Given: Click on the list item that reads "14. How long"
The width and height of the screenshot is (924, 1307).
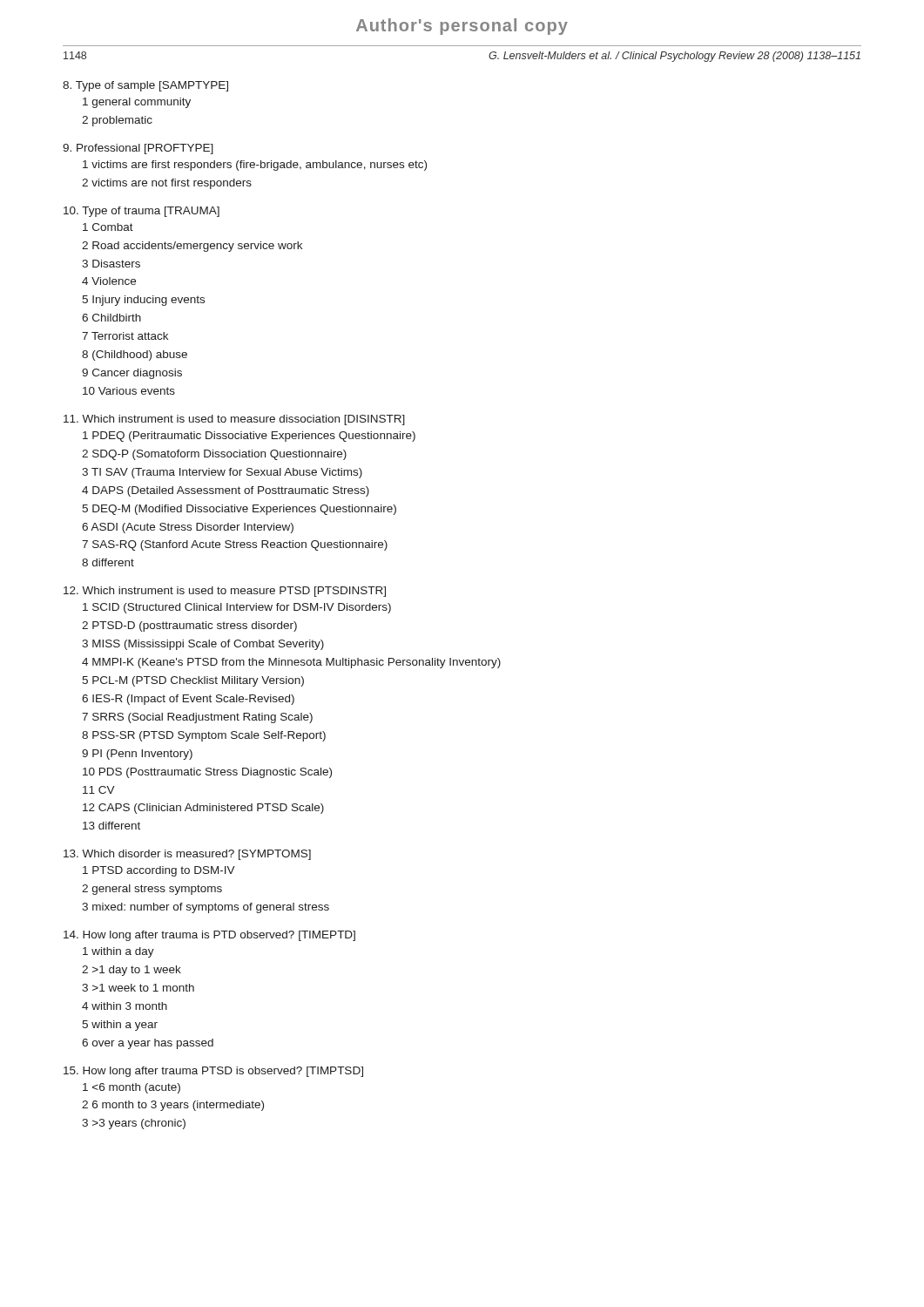Looking at the screenshot, I should click(209, 936).
